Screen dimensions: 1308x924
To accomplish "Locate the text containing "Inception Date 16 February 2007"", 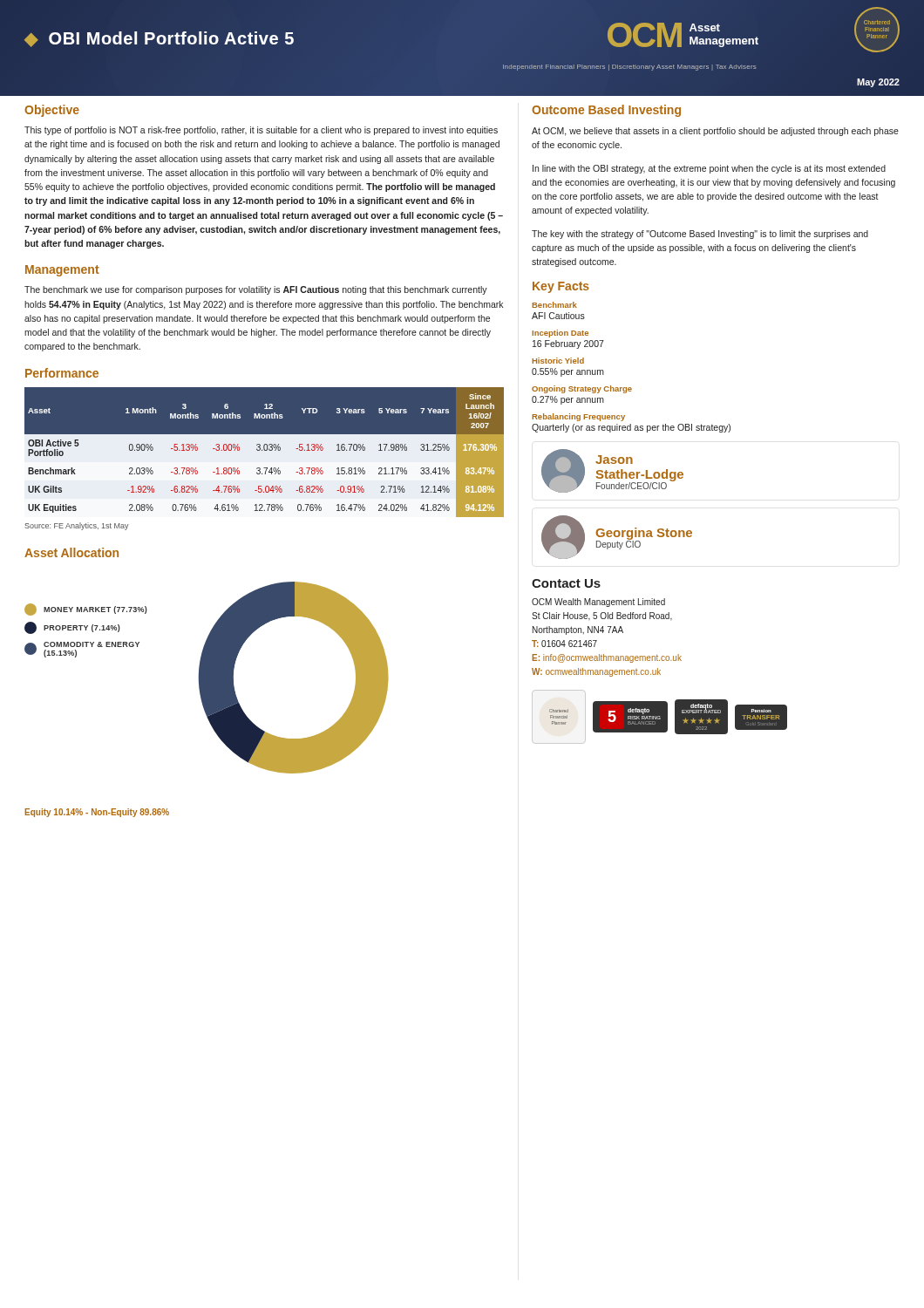I will [x=560, y=334].
